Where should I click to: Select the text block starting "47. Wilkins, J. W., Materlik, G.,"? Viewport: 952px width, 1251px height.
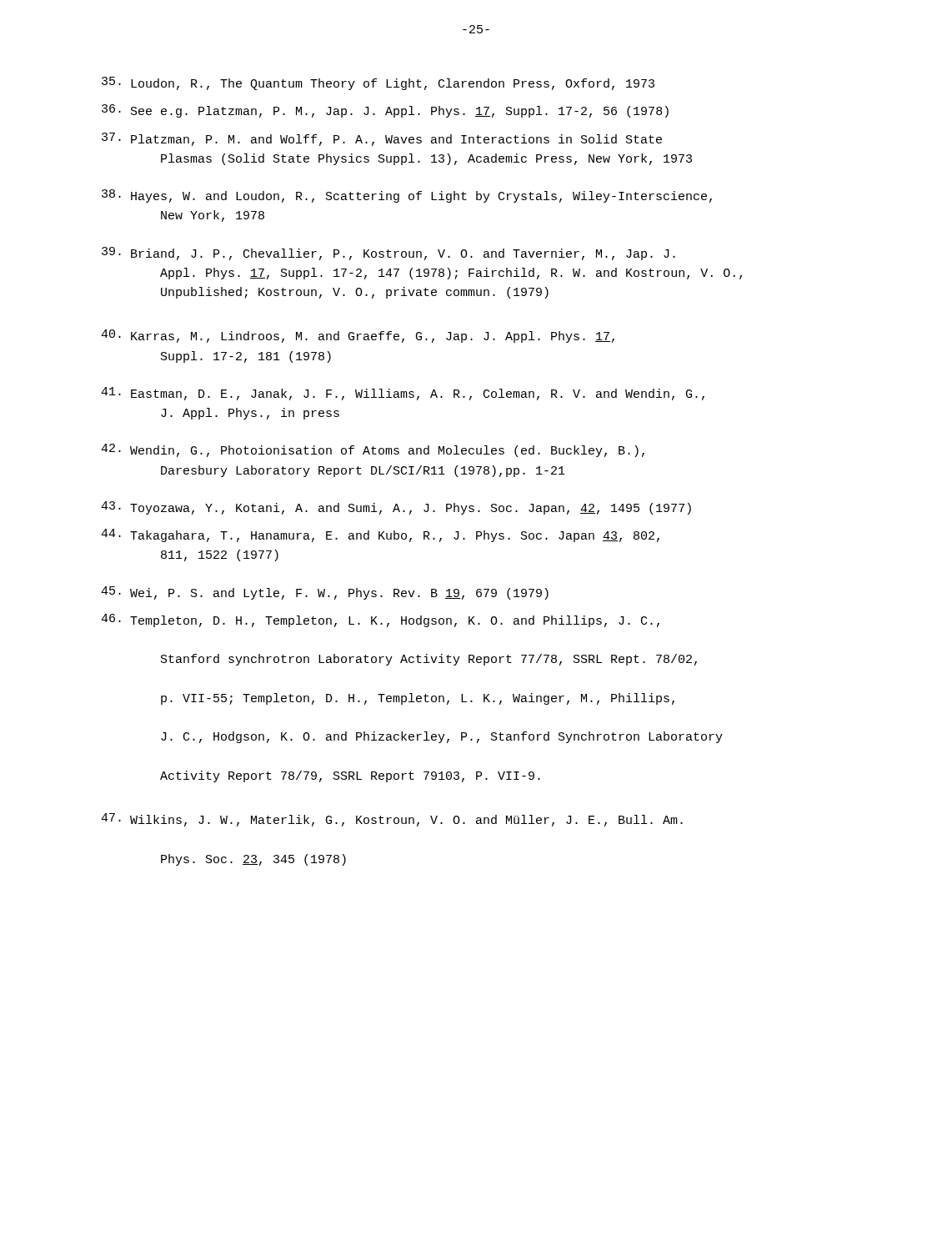pos(392,820)
